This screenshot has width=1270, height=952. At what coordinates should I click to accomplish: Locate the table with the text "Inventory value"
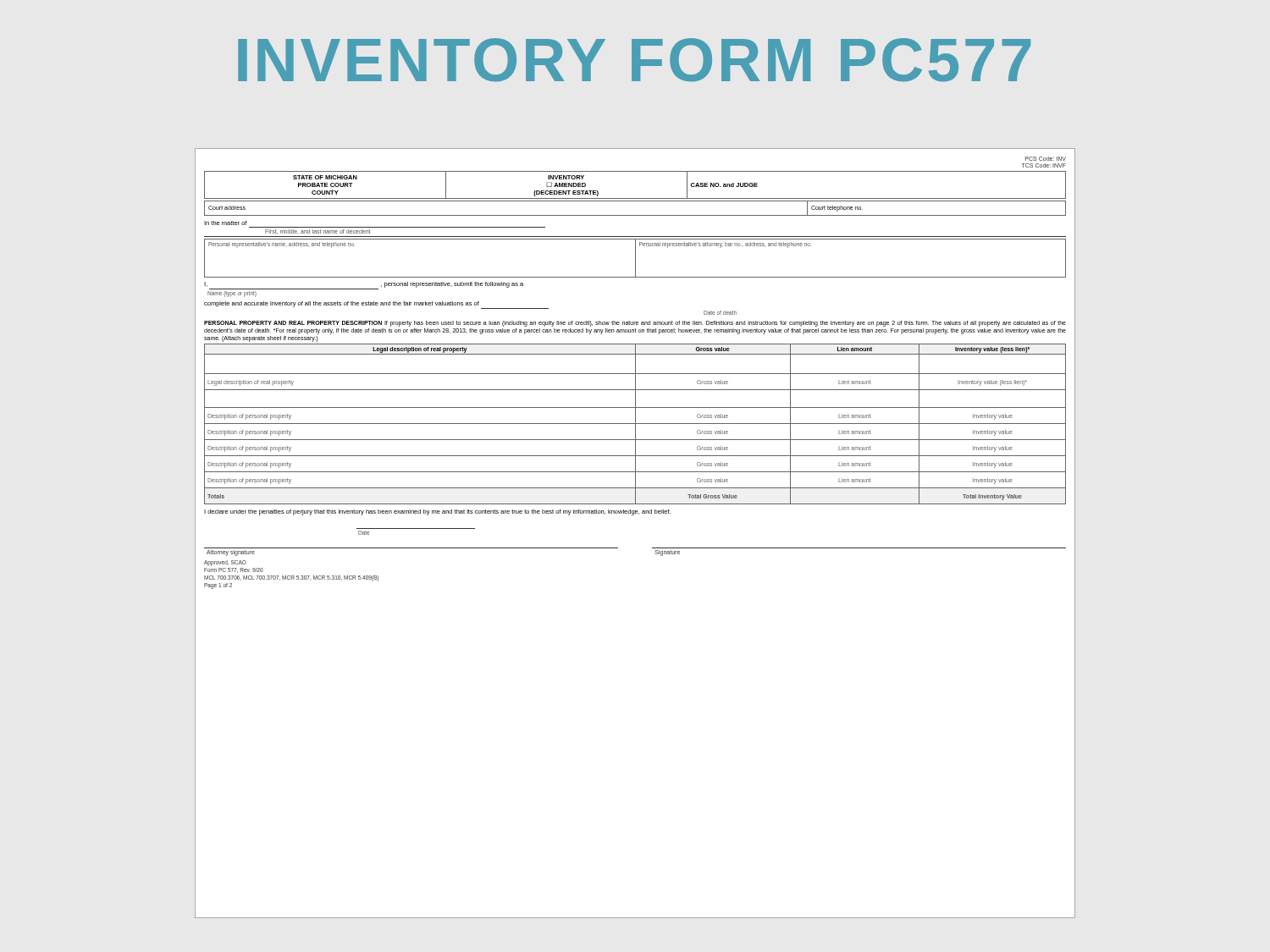635,424
